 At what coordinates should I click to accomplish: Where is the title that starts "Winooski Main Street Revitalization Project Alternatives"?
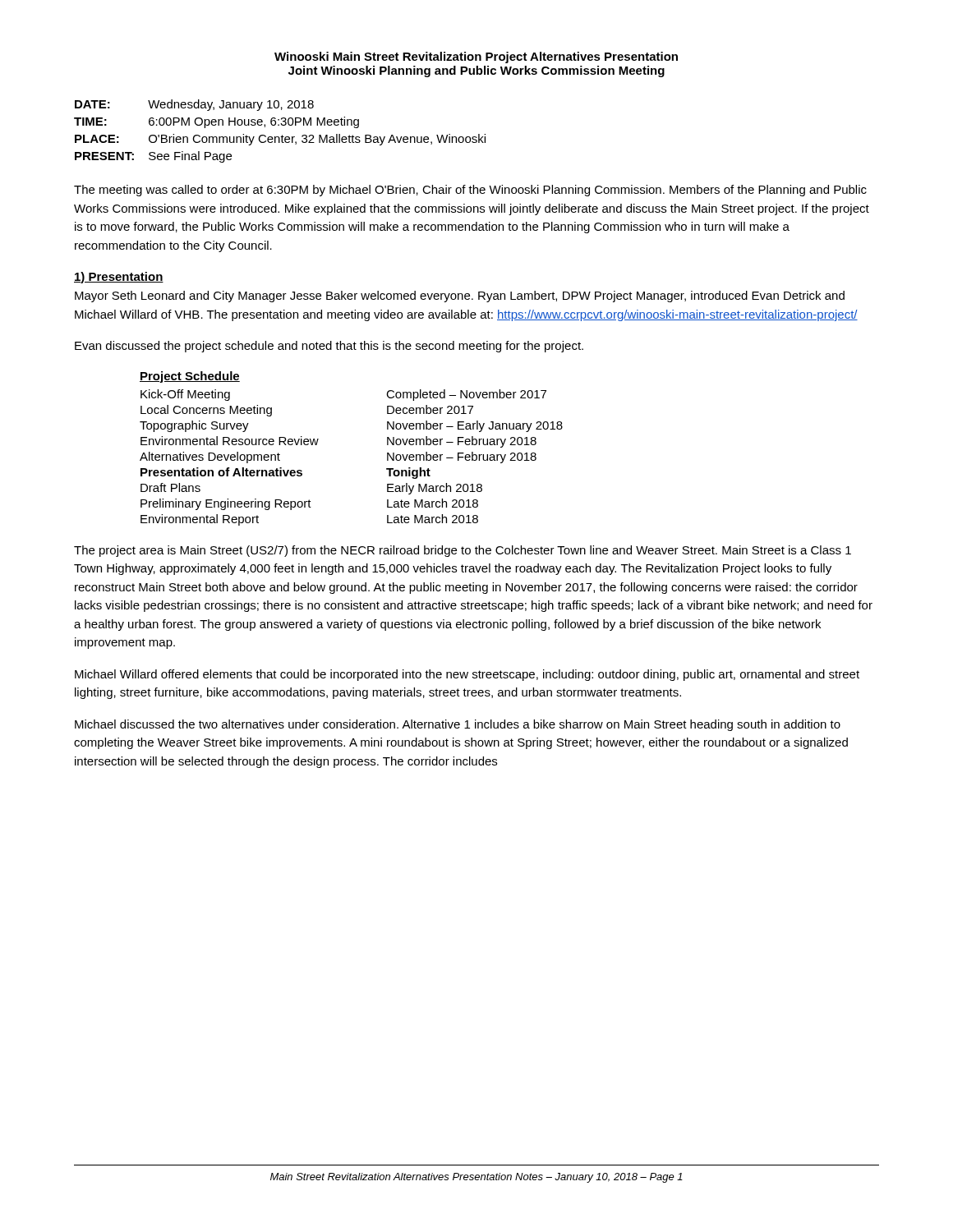(476, 63)
